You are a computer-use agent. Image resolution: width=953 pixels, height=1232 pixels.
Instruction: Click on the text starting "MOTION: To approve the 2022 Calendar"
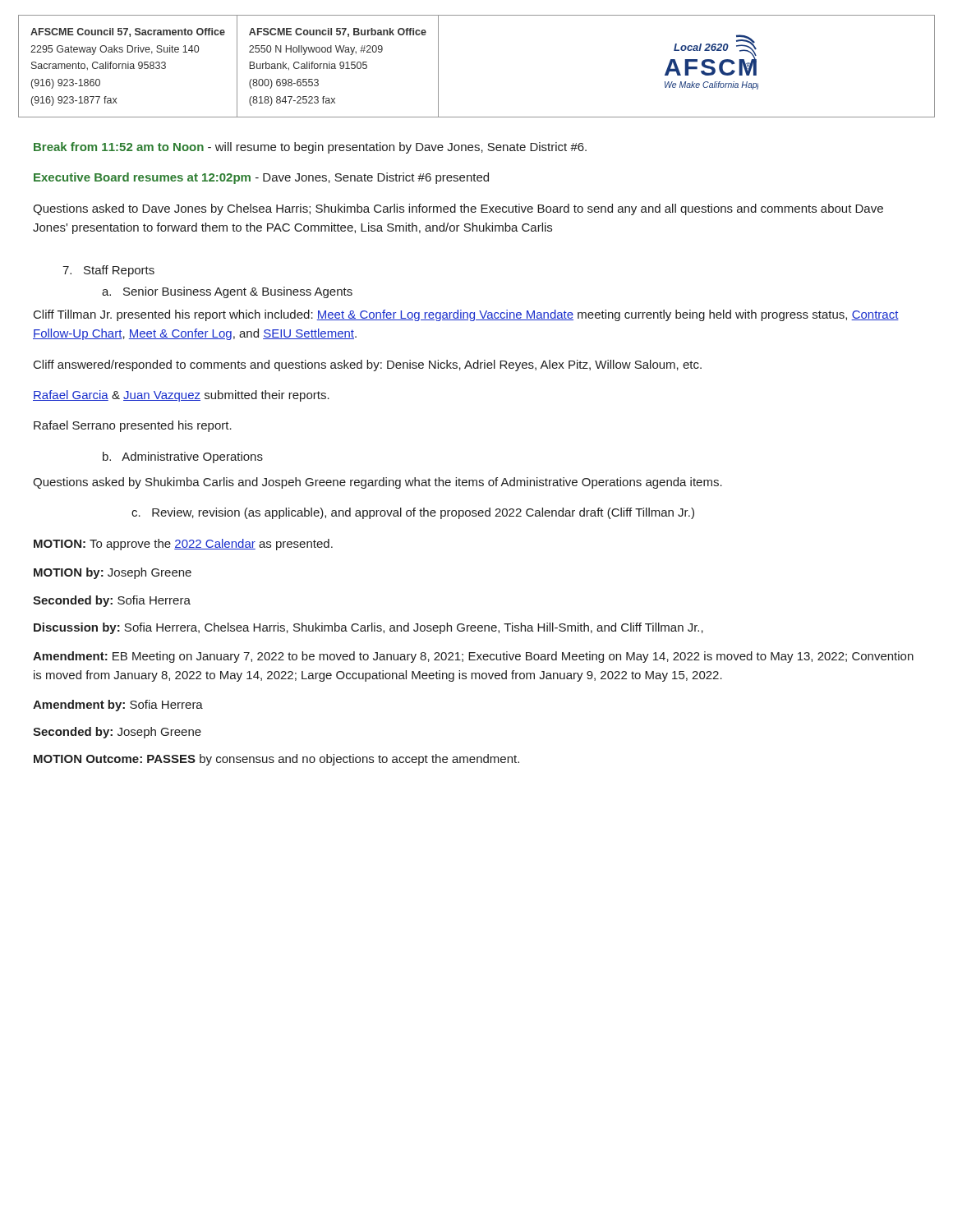[x=183, y=543]
